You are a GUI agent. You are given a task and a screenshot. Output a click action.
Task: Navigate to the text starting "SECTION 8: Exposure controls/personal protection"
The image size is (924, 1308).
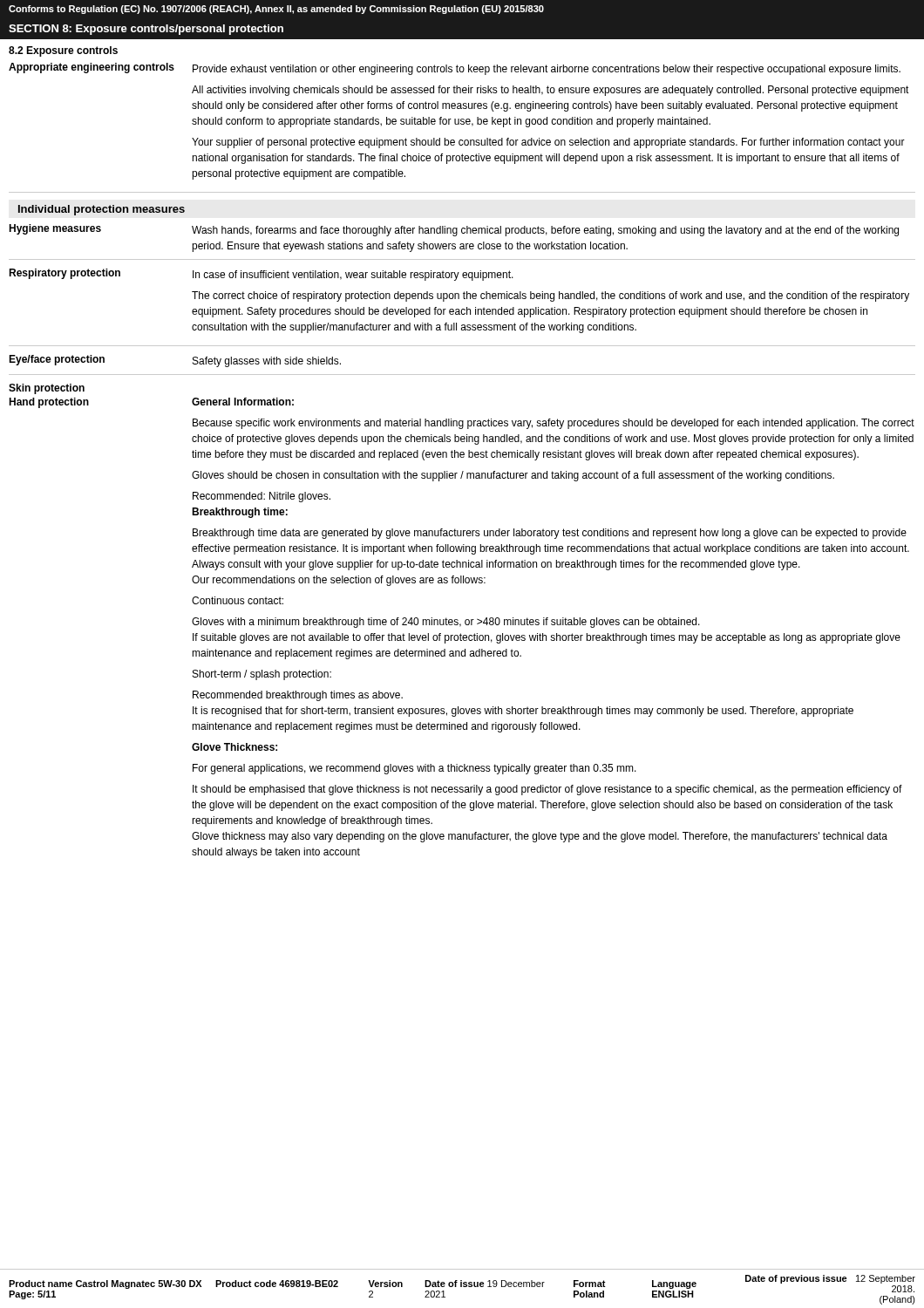coord(146,28)
